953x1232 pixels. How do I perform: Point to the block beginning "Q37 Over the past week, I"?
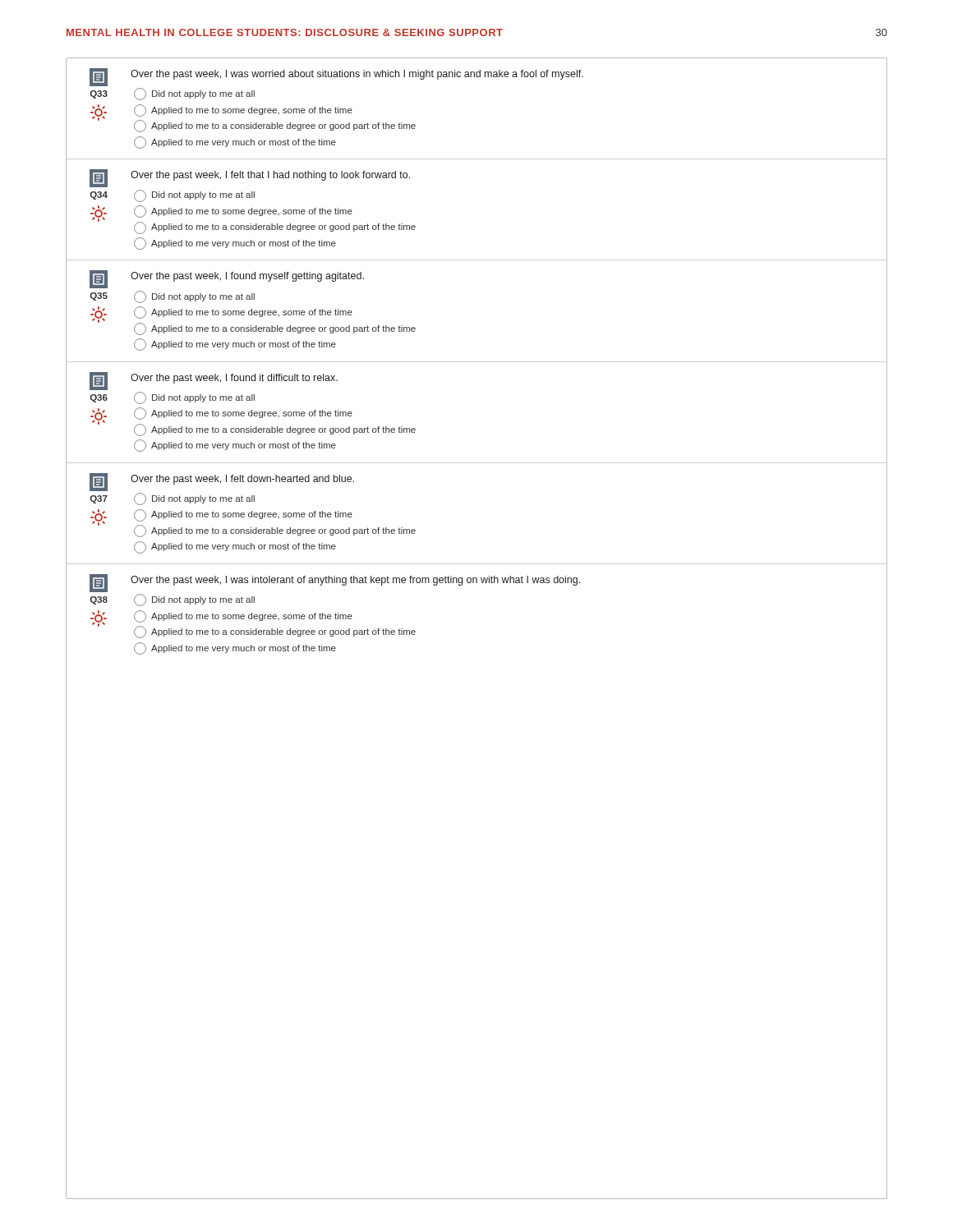(x=222, y=482)
